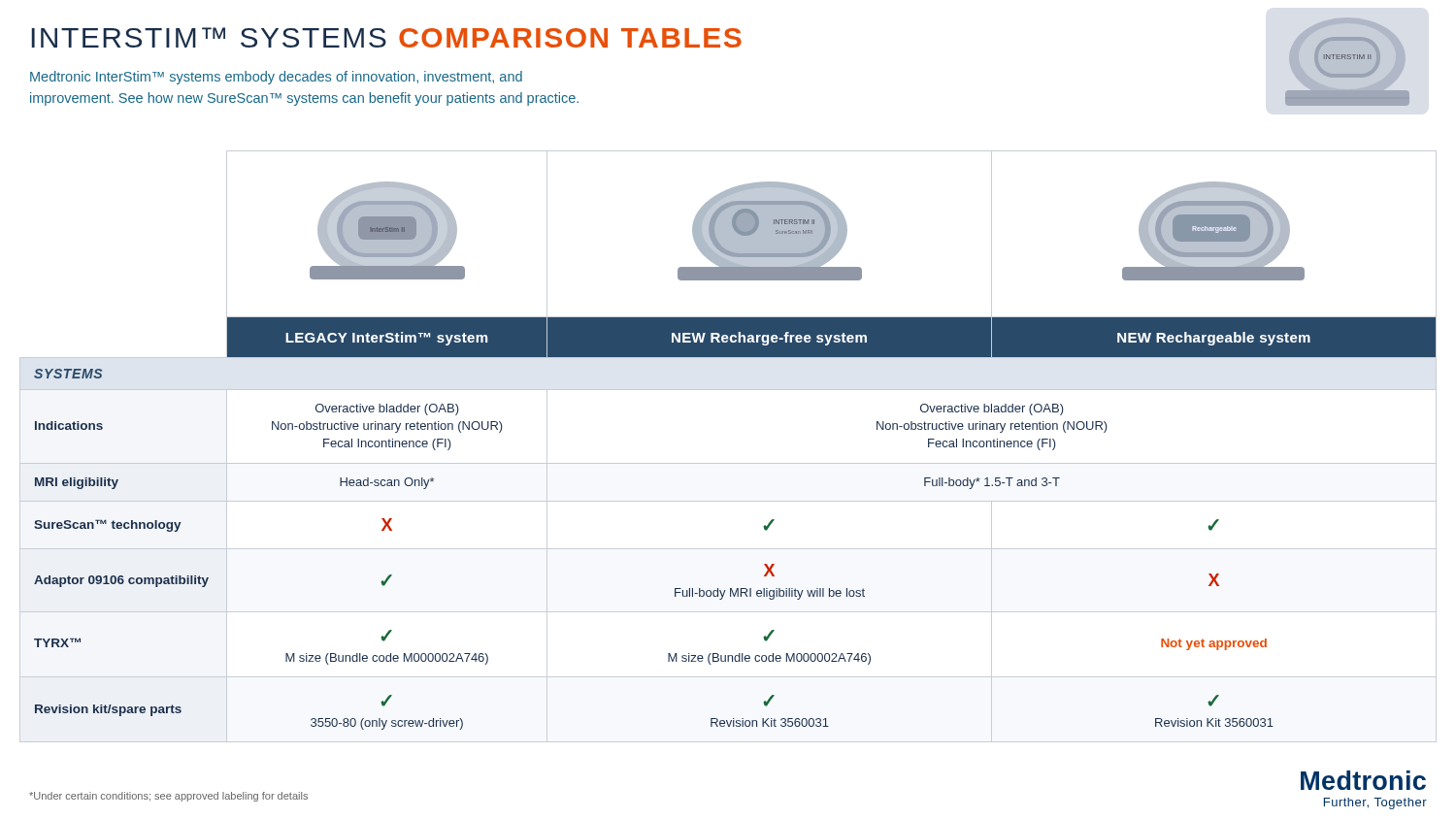Screen dimensions: 819x1456
Task: Locate the block of text that opens with "Medtronic InterStim™ systems embody decades of innovation,"
Action: (x=305, y=88)
